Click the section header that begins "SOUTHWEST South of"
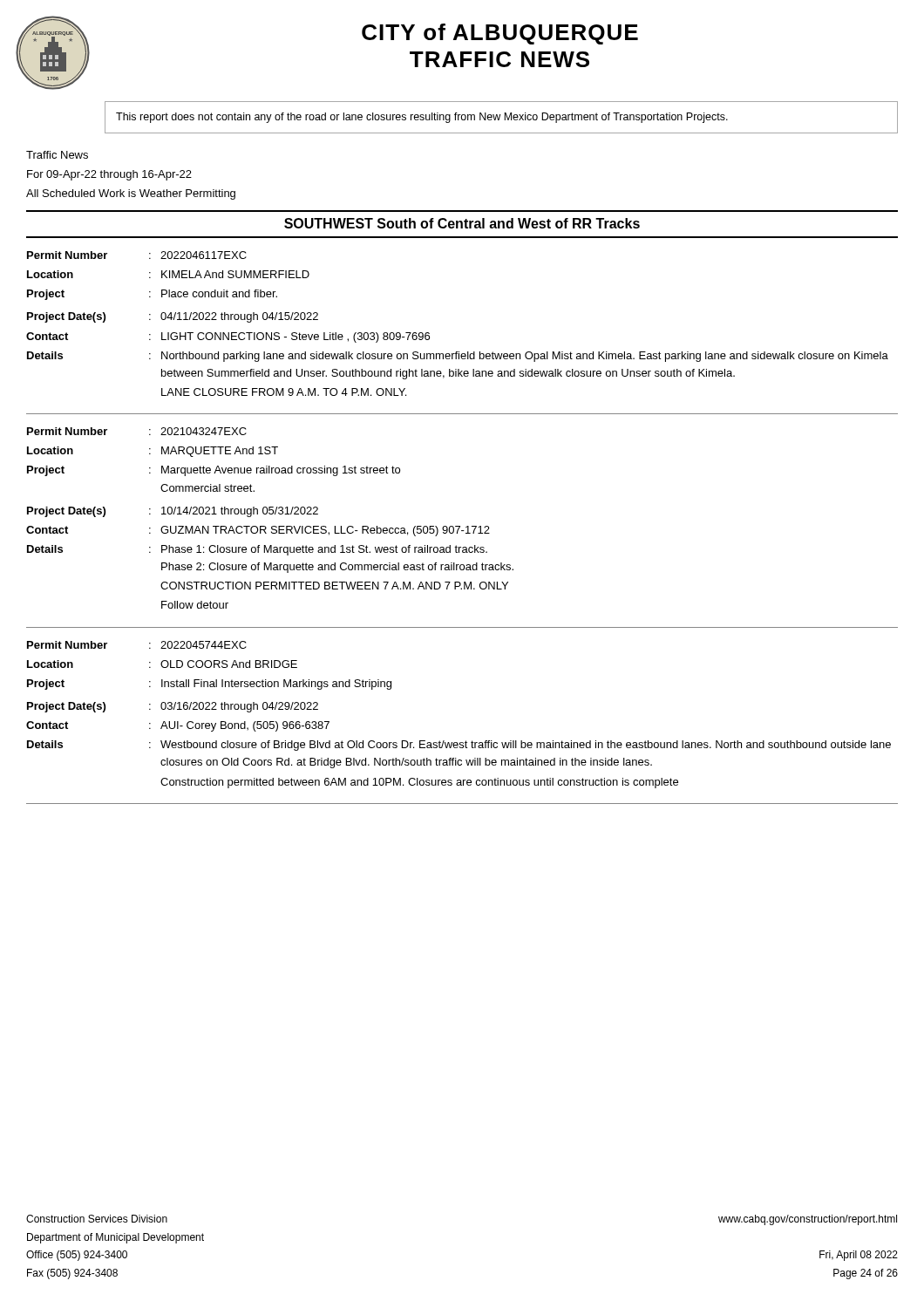Viewport: 924px width, 1308px height. pos(462,224)
